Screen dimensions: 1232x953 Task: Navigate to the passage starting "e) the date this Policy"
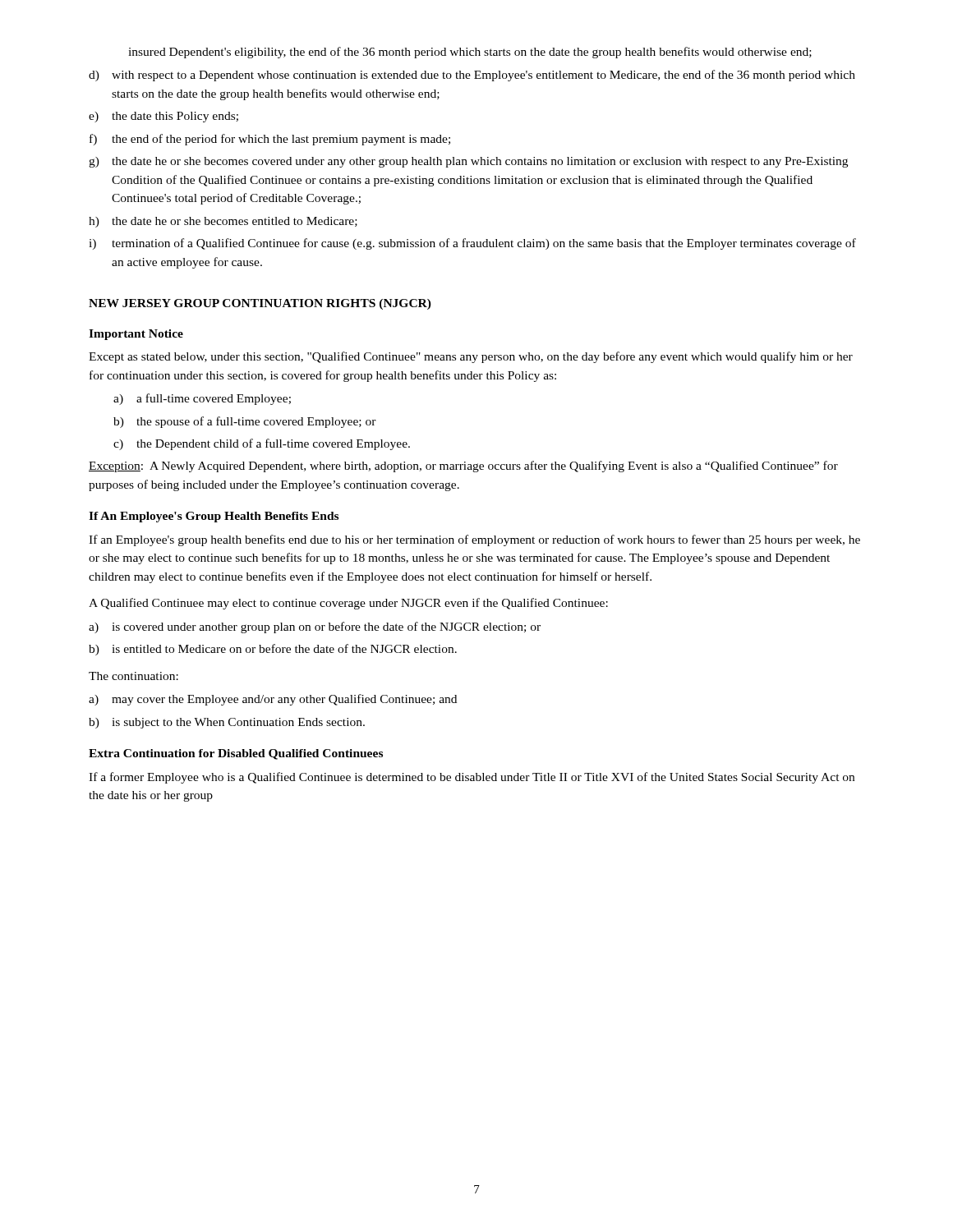[x=163, y=117]
